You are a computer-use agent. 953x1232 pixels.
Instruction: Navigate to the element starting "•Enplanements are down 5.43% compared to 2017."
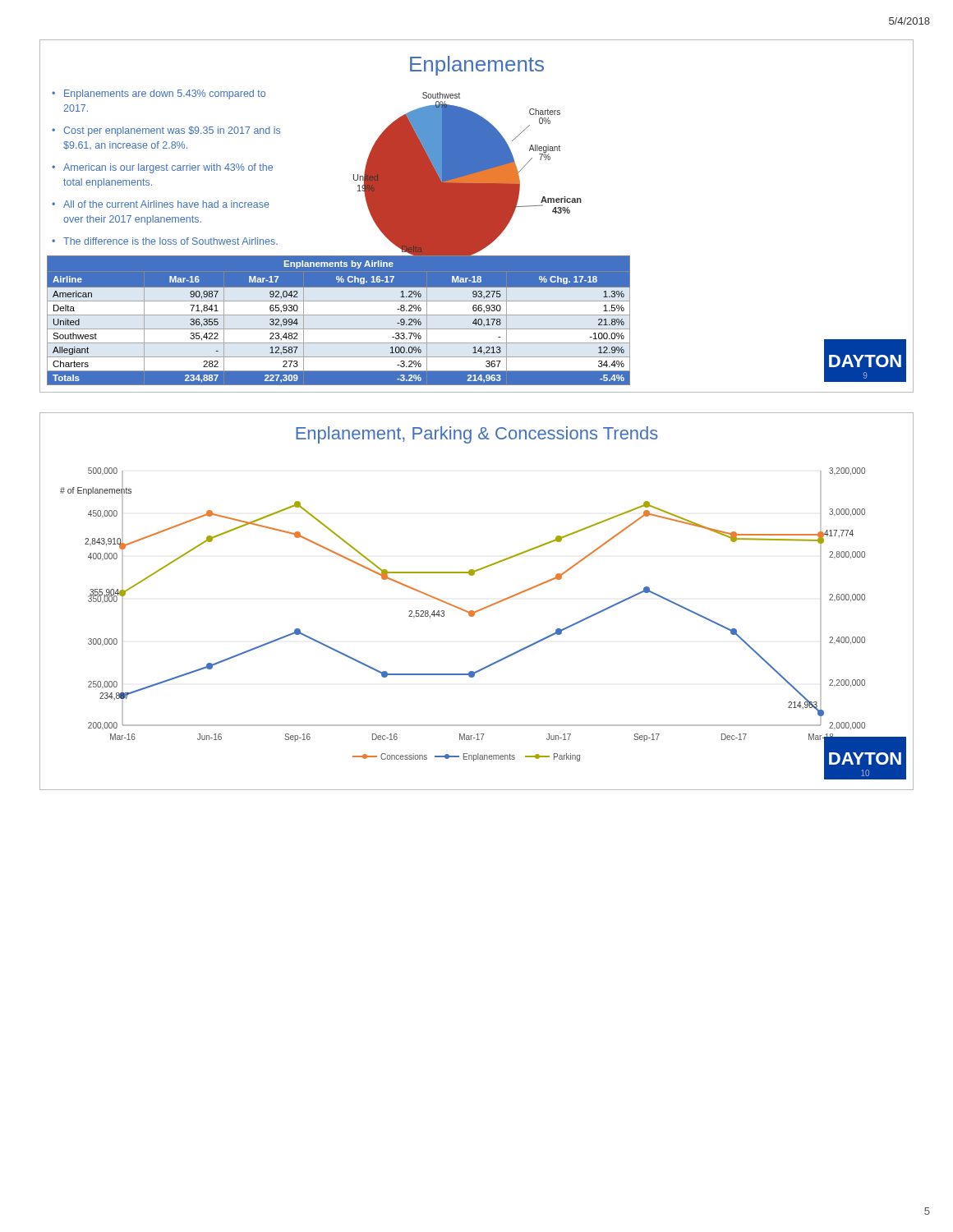click(x=159, y=100)
